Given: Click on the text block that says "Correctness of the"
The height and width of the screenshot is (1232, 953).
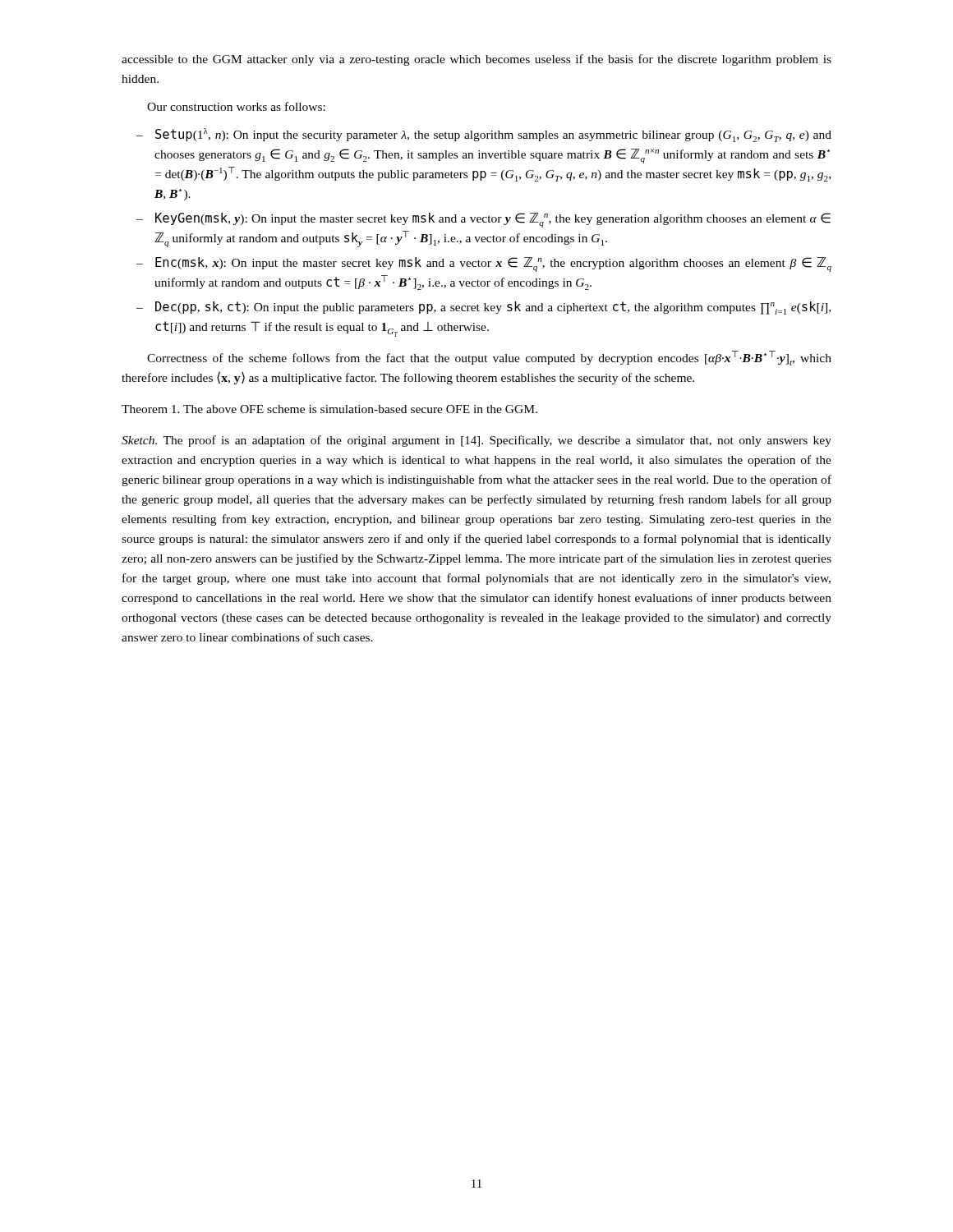Looking at the screenshot, I should (x=476, y=367).
